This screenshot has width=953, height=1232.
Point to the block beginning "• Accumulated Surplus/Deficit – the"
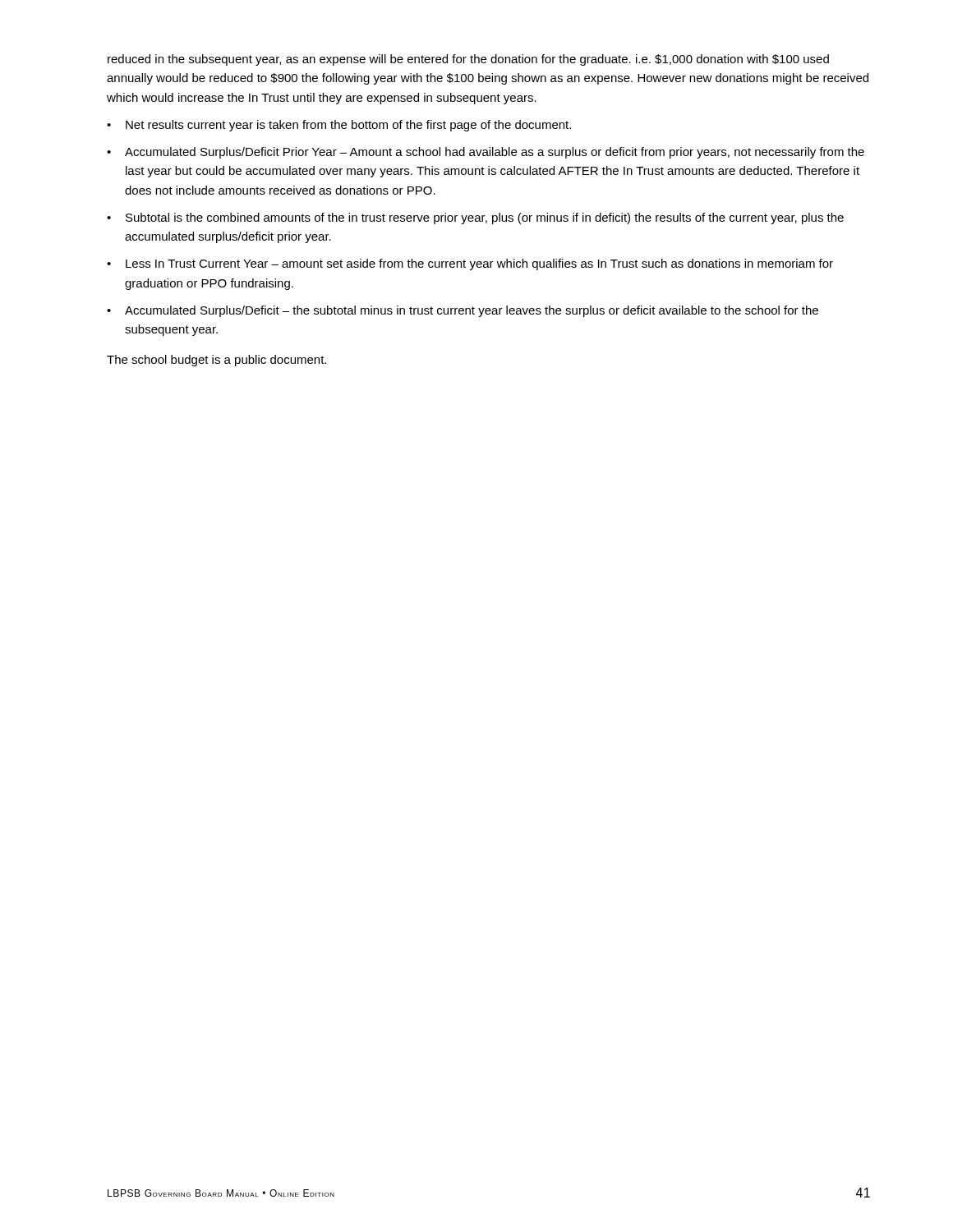pyautogui.click(x=489, y=319)
